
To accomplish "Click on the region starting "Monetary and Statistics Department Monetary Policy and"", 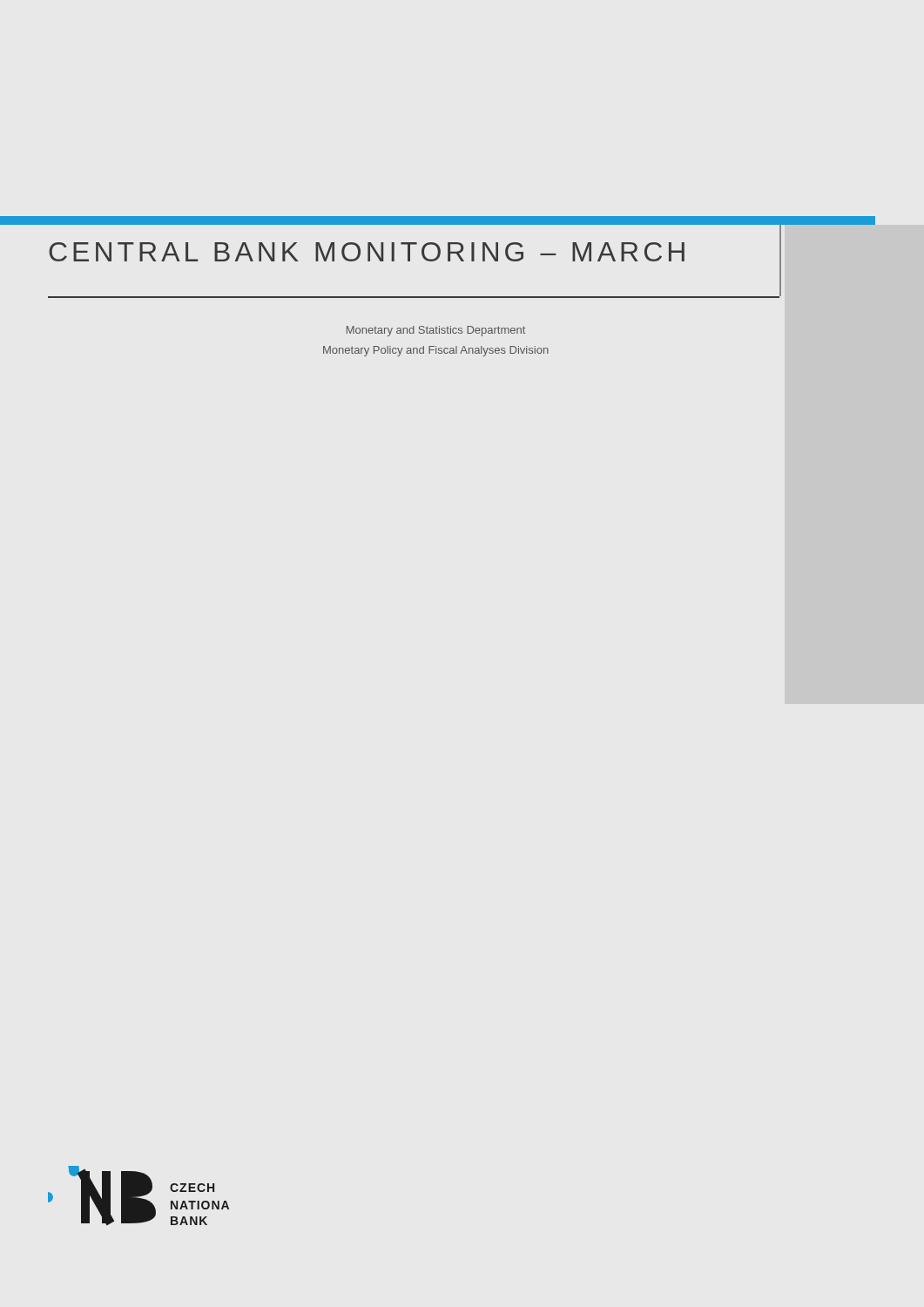I will tap(435, 340).
